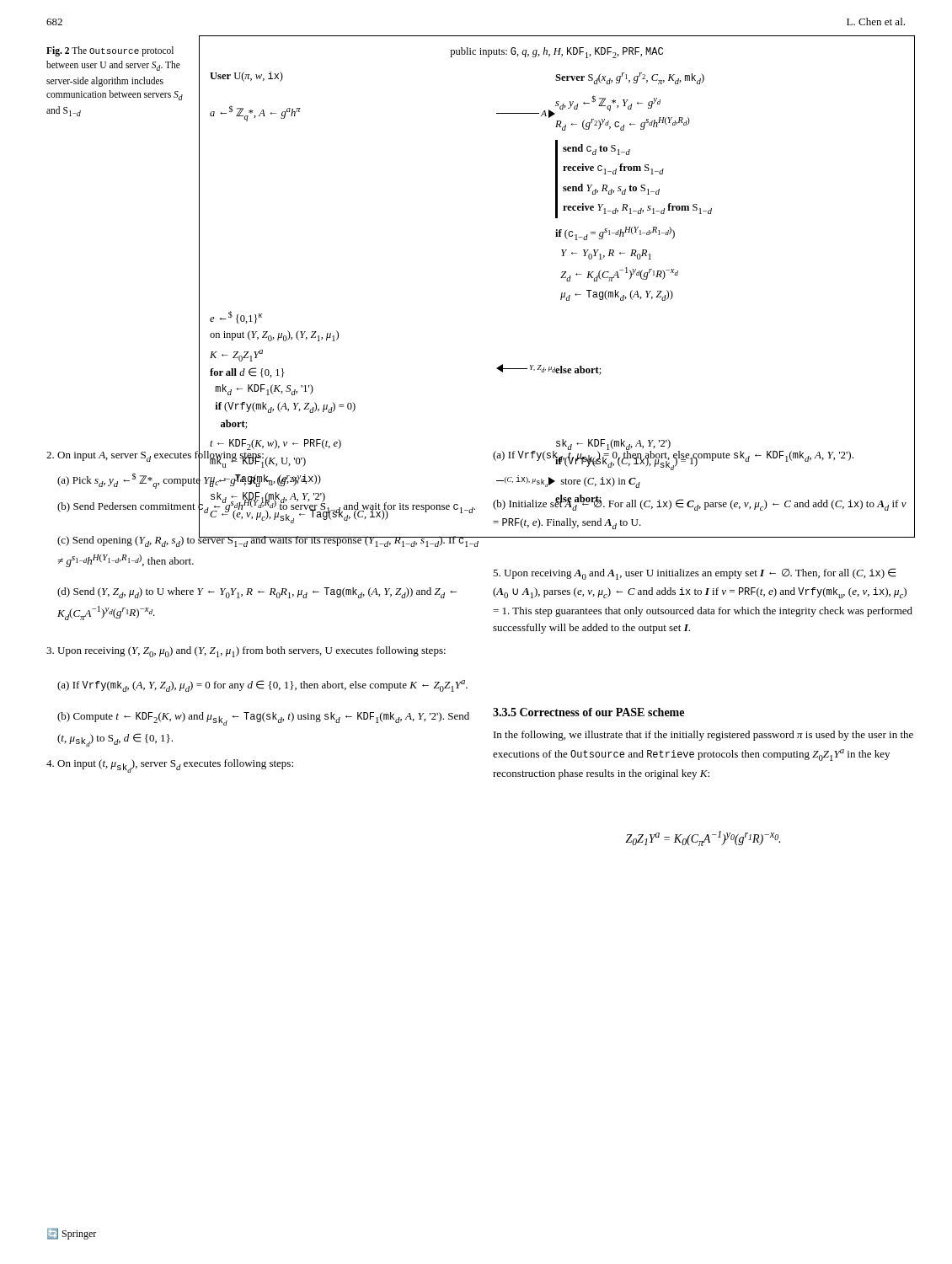Locate the text block that reads "In the following, we illustrate that"
The width and height of the screenshot is (952, 1264).
703,754
